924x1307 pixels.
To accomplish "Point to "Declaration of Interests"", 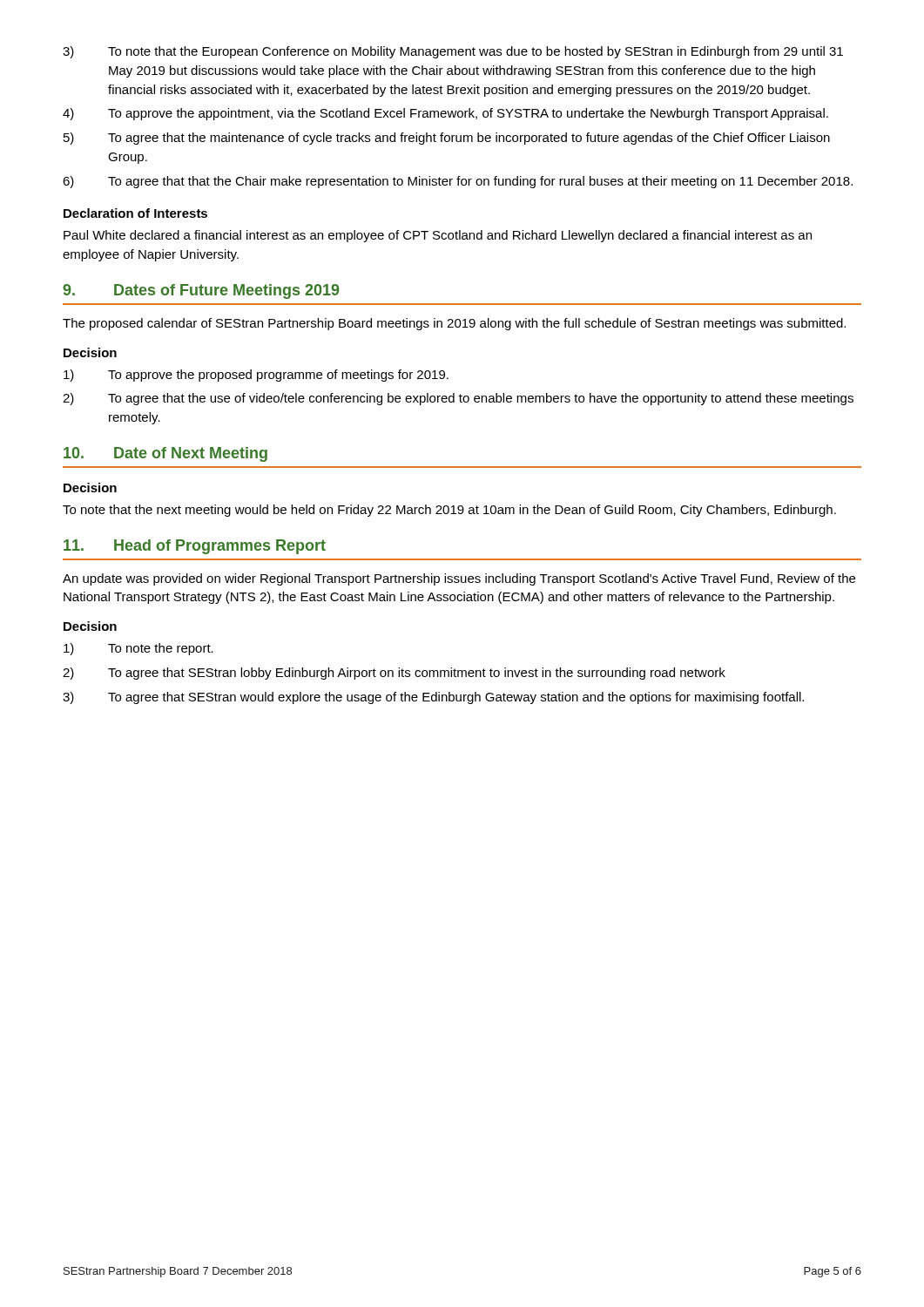I will pyautogui.click(x=135, y=213).
